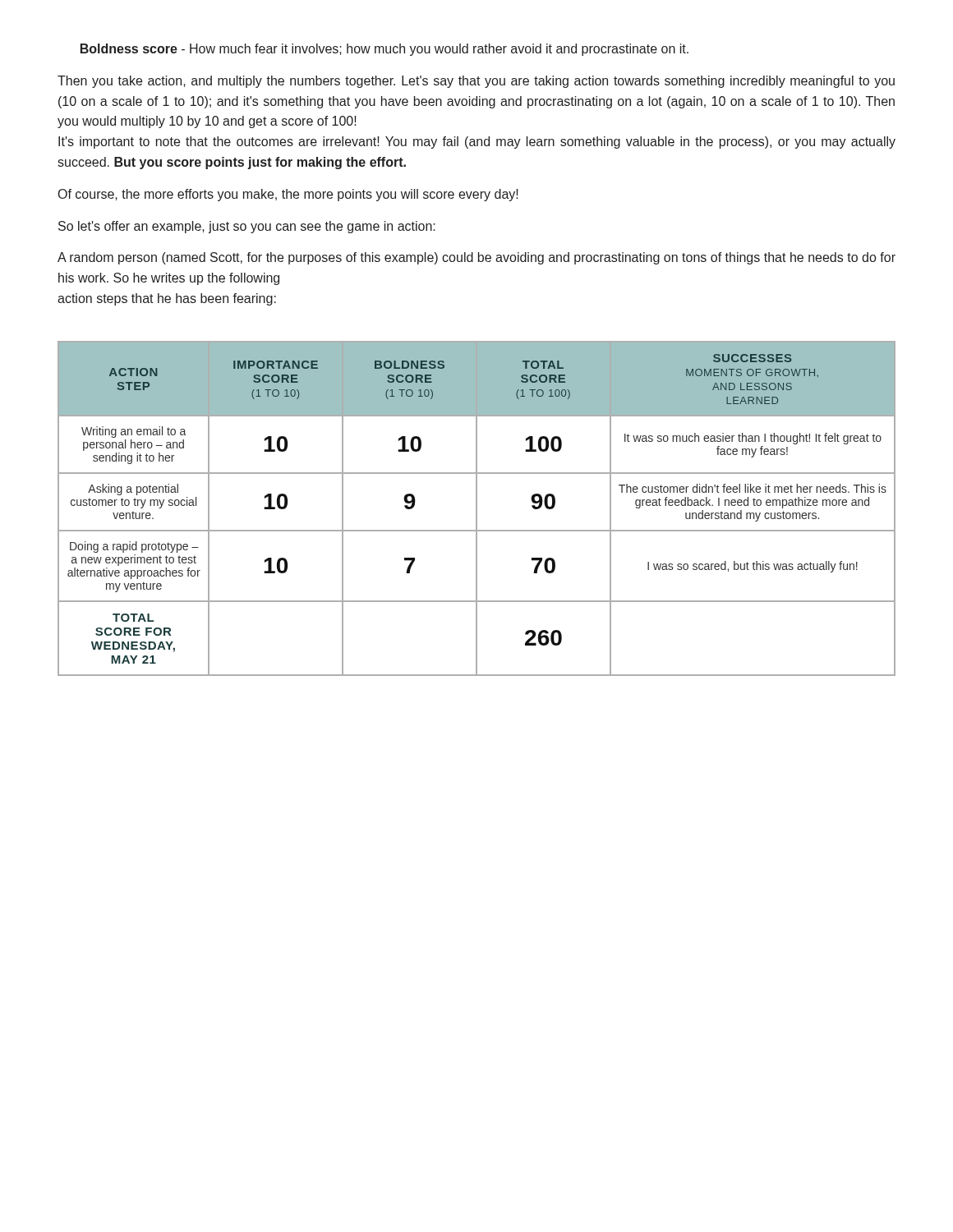
Task: Where is the passage that starts "Boldness score - How"?
Action: 373,49
